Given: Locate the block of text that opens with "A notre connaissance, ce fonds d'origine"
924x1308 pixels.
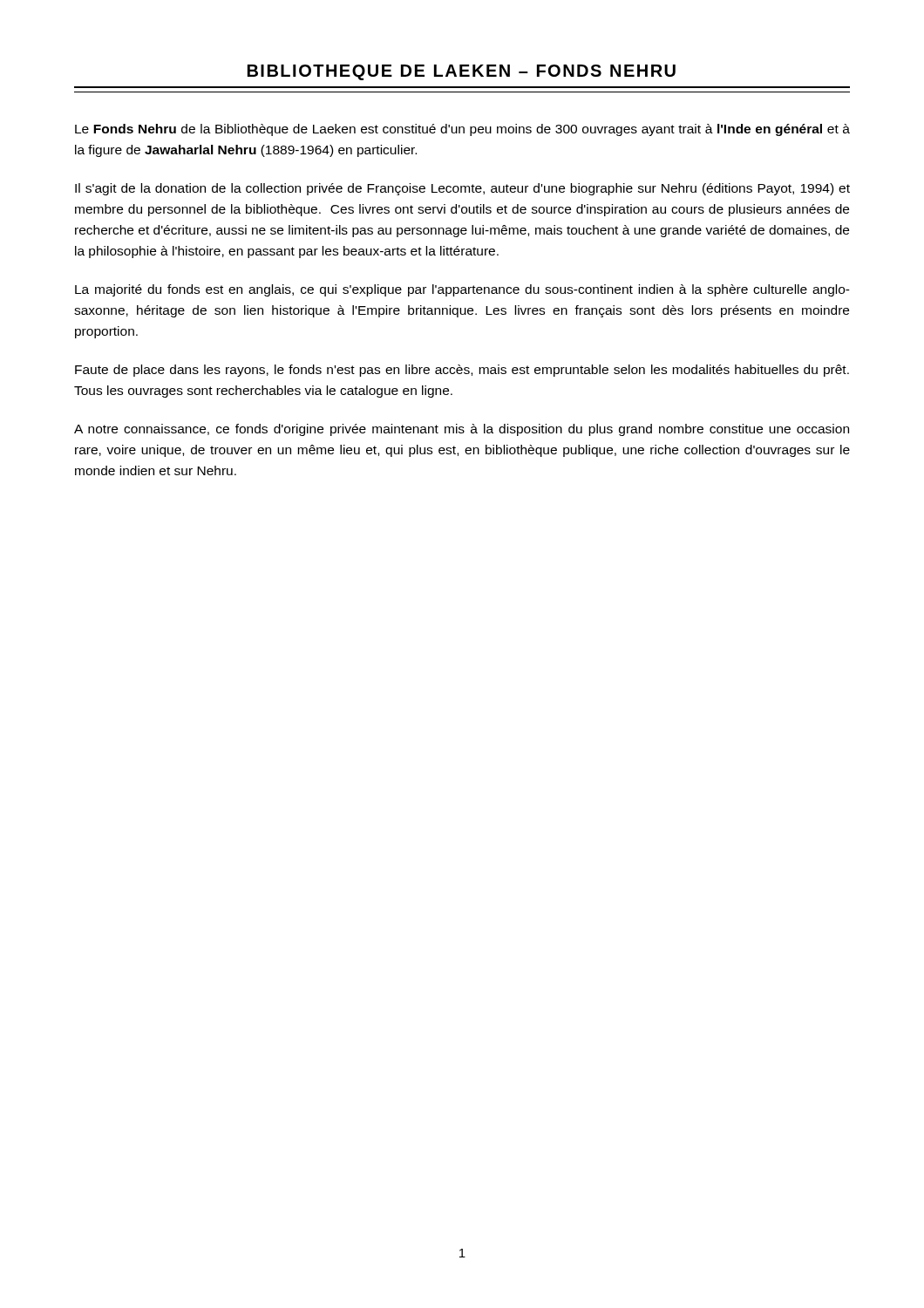Looking at the screenshot, I should coord(462,450).
